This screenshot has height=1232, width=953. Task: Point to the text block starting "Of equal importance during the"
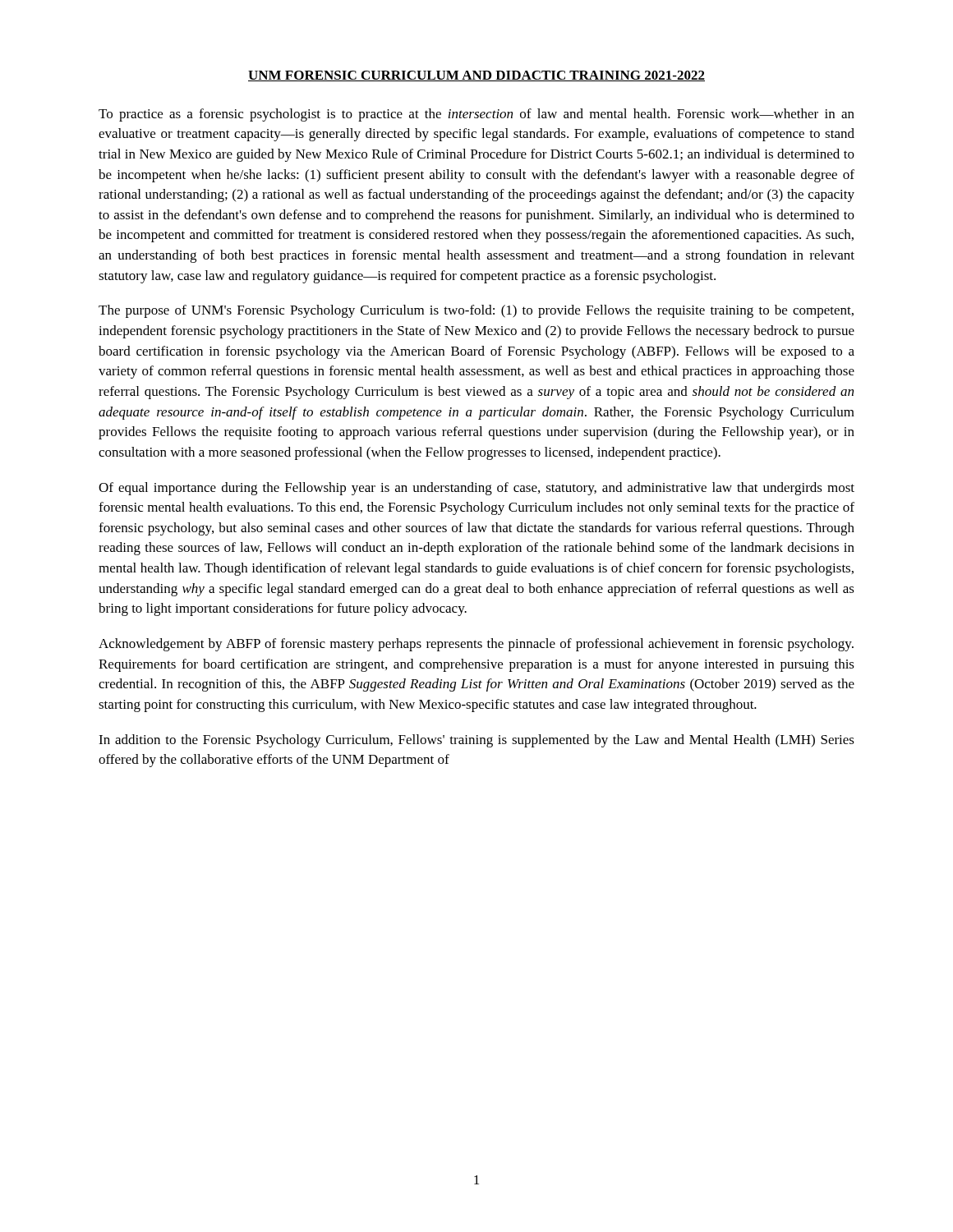476,548
